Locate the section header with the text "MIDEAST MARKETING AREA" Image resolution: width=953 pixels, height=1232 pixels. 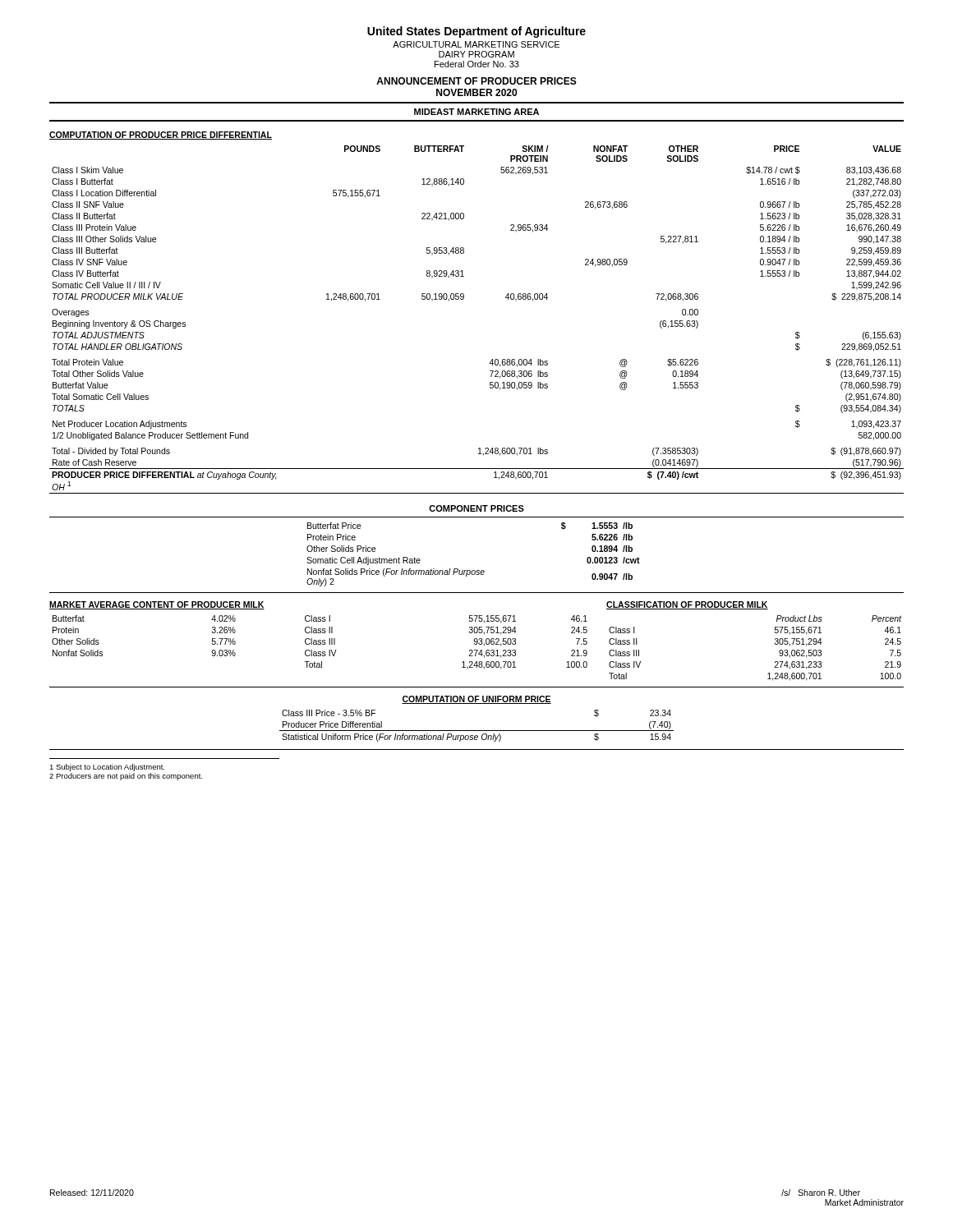[476, 112]
